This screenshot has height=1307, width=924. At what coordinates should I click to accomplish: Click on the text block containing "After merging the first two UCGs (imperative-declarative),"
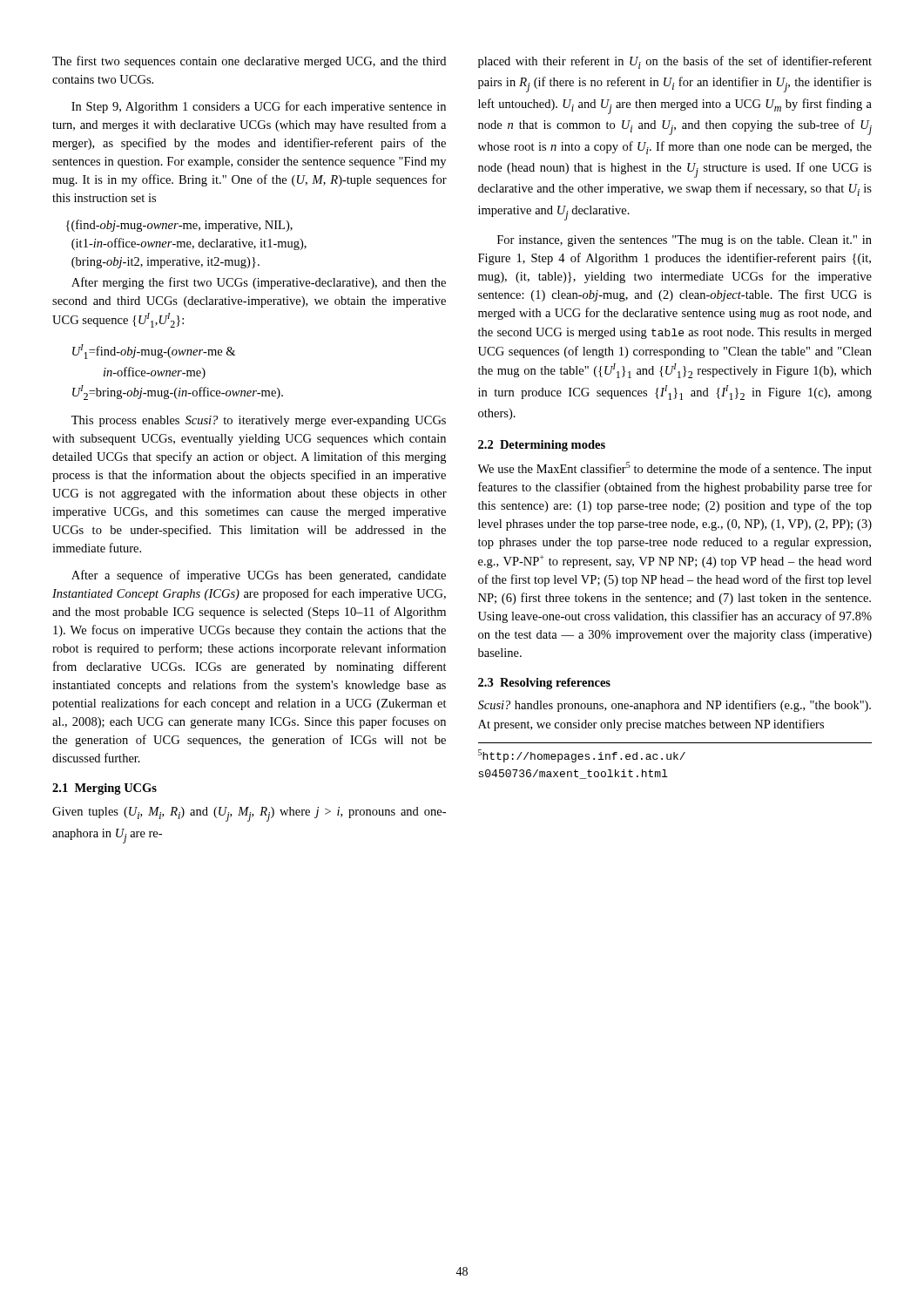click(249, 303)
